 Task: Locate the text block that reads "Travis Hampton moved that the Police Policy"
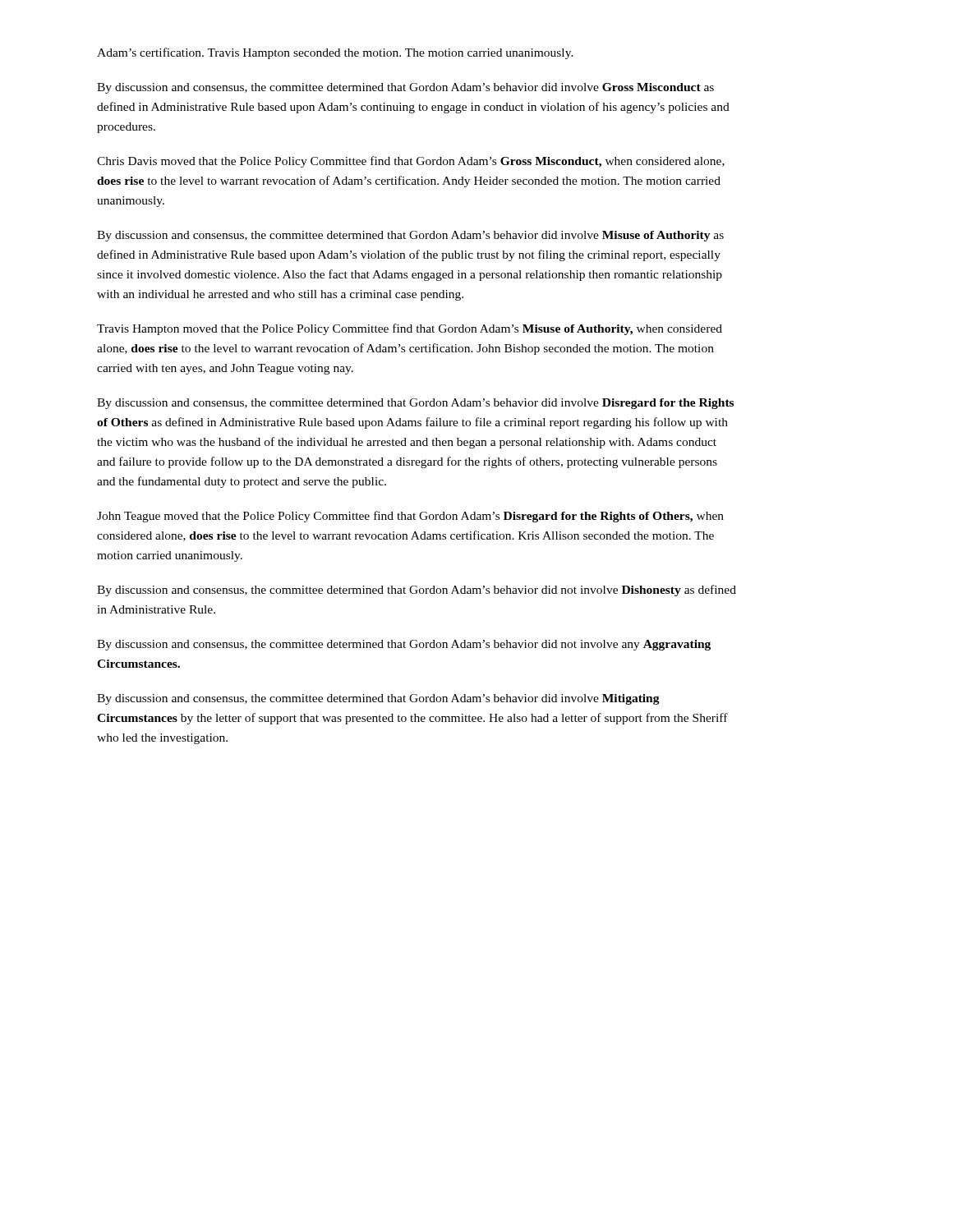tap(410, 348)
